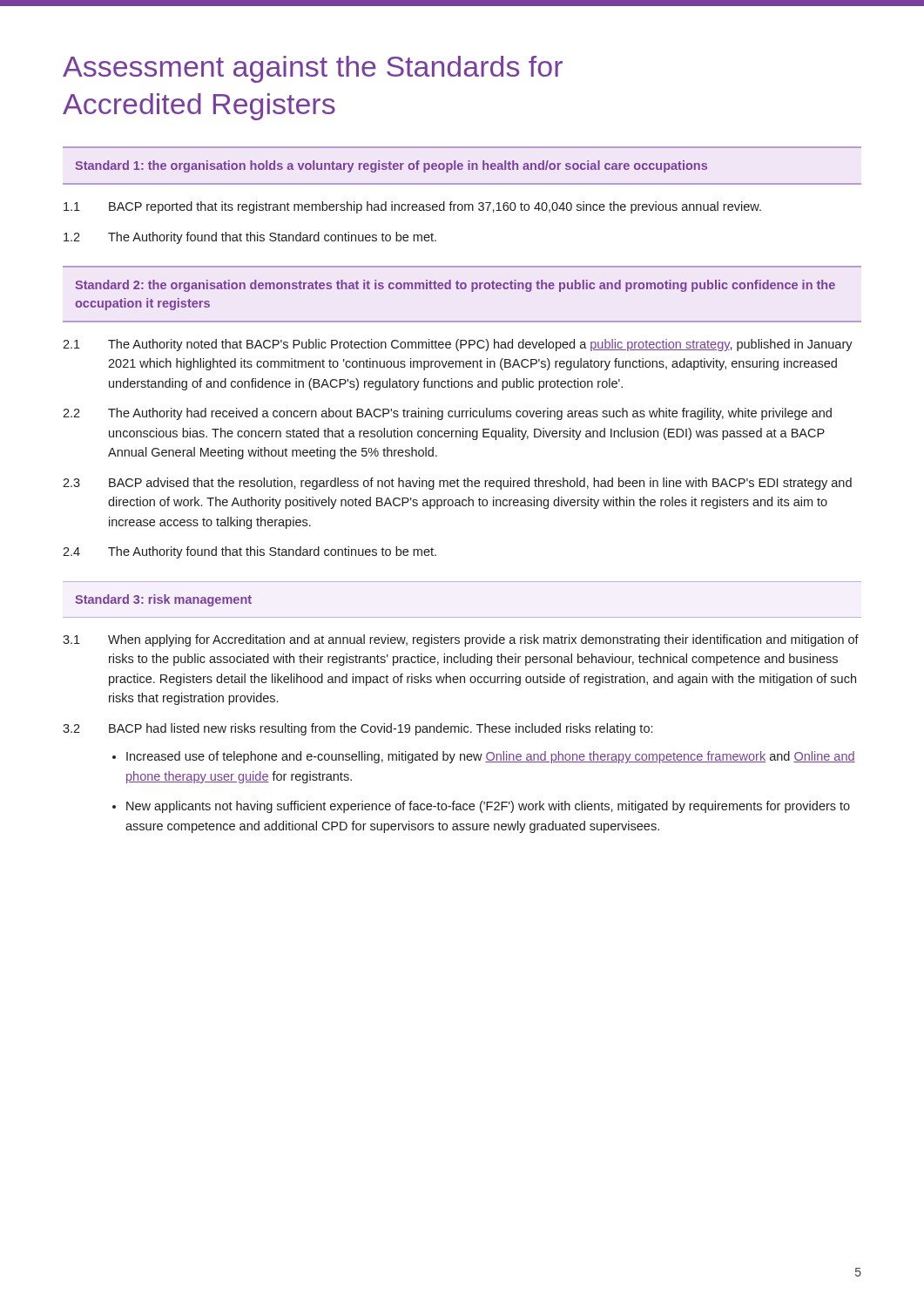
Task: Find the block on this page that starts "2 The Authority found that this Standard continues"
Action: point(250,238)
